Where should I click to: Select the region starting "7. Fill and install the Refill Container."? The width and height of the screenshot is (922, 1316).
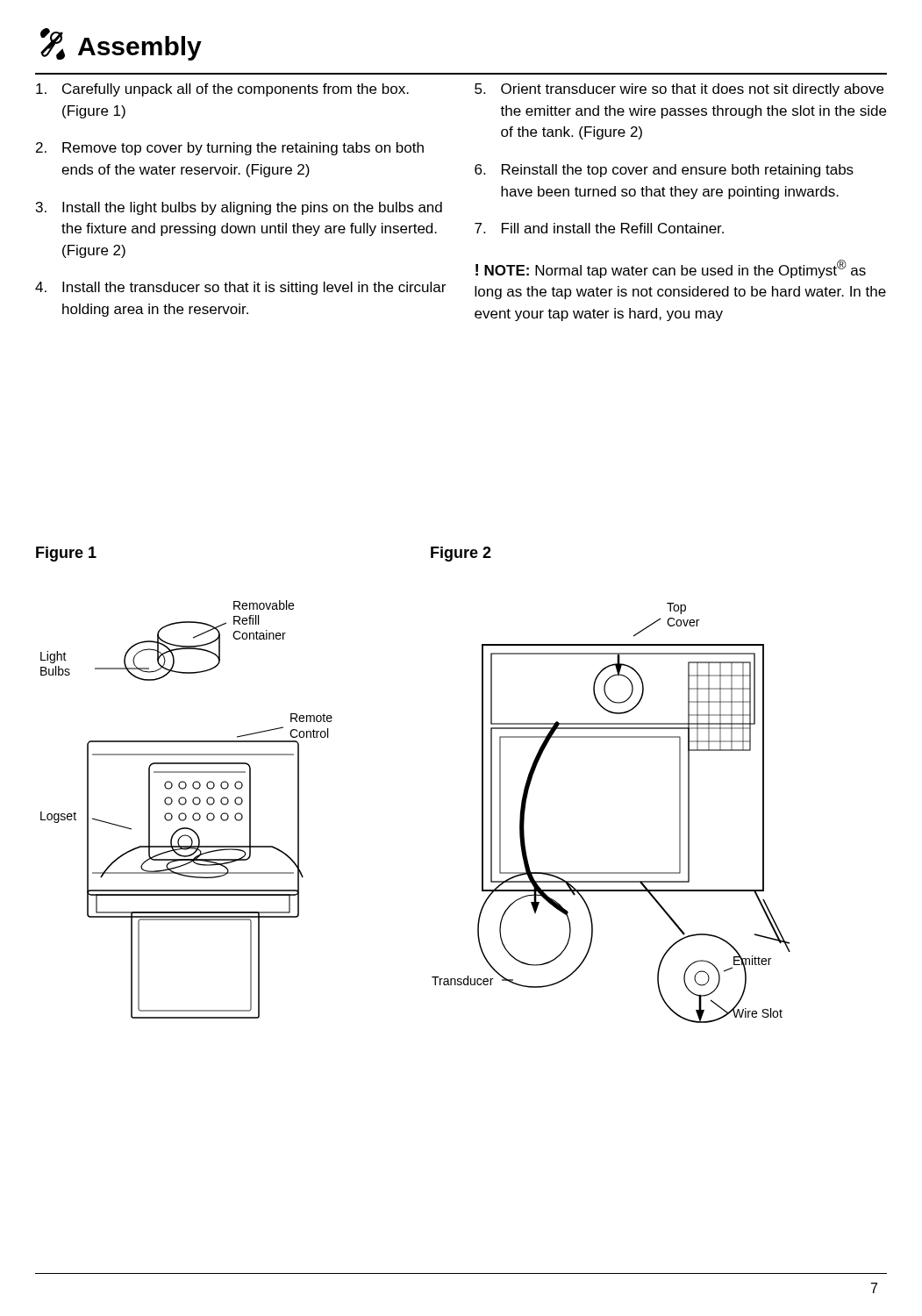[600, 229]
